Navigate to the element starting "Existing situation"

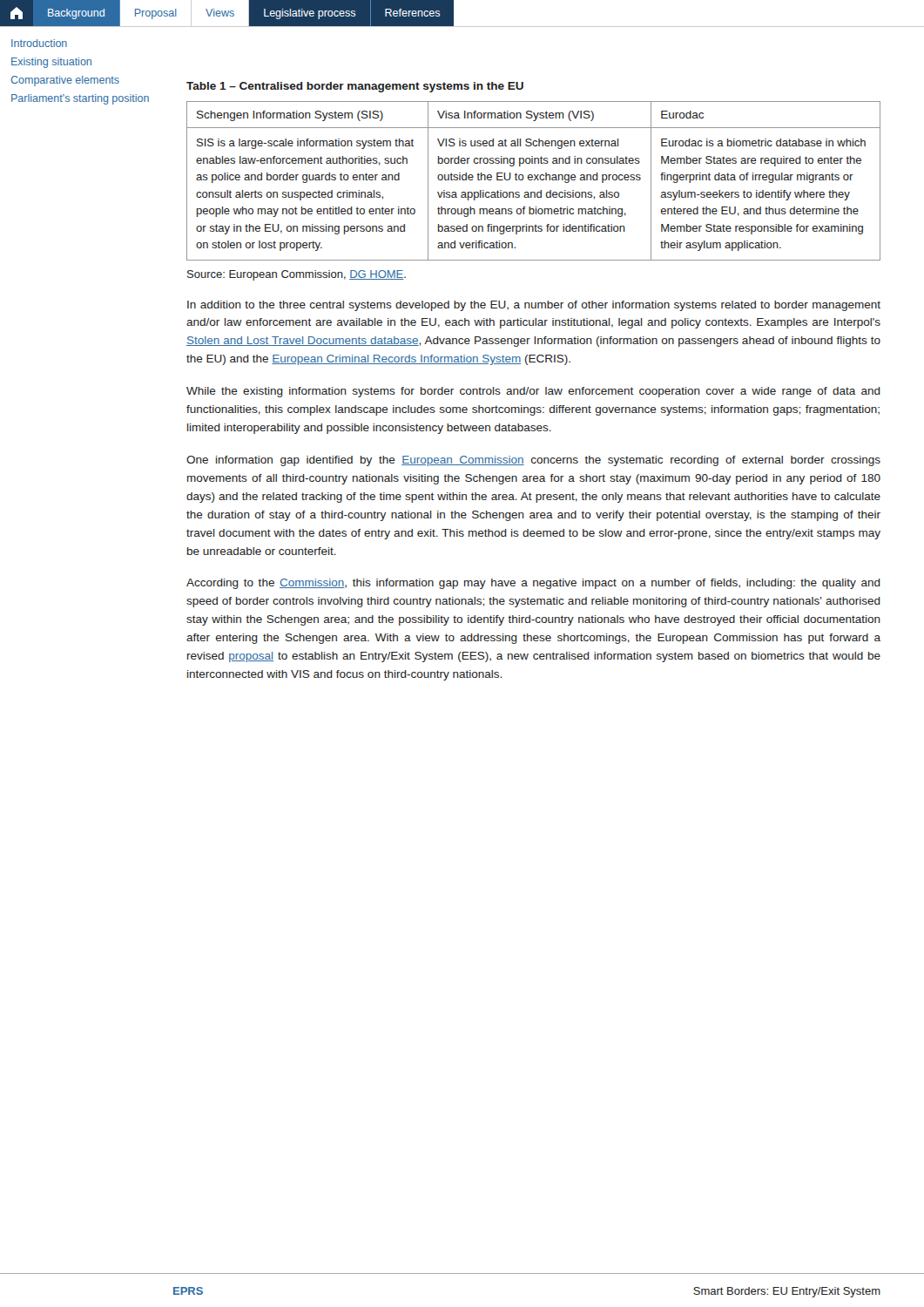[x=51, y=62]
